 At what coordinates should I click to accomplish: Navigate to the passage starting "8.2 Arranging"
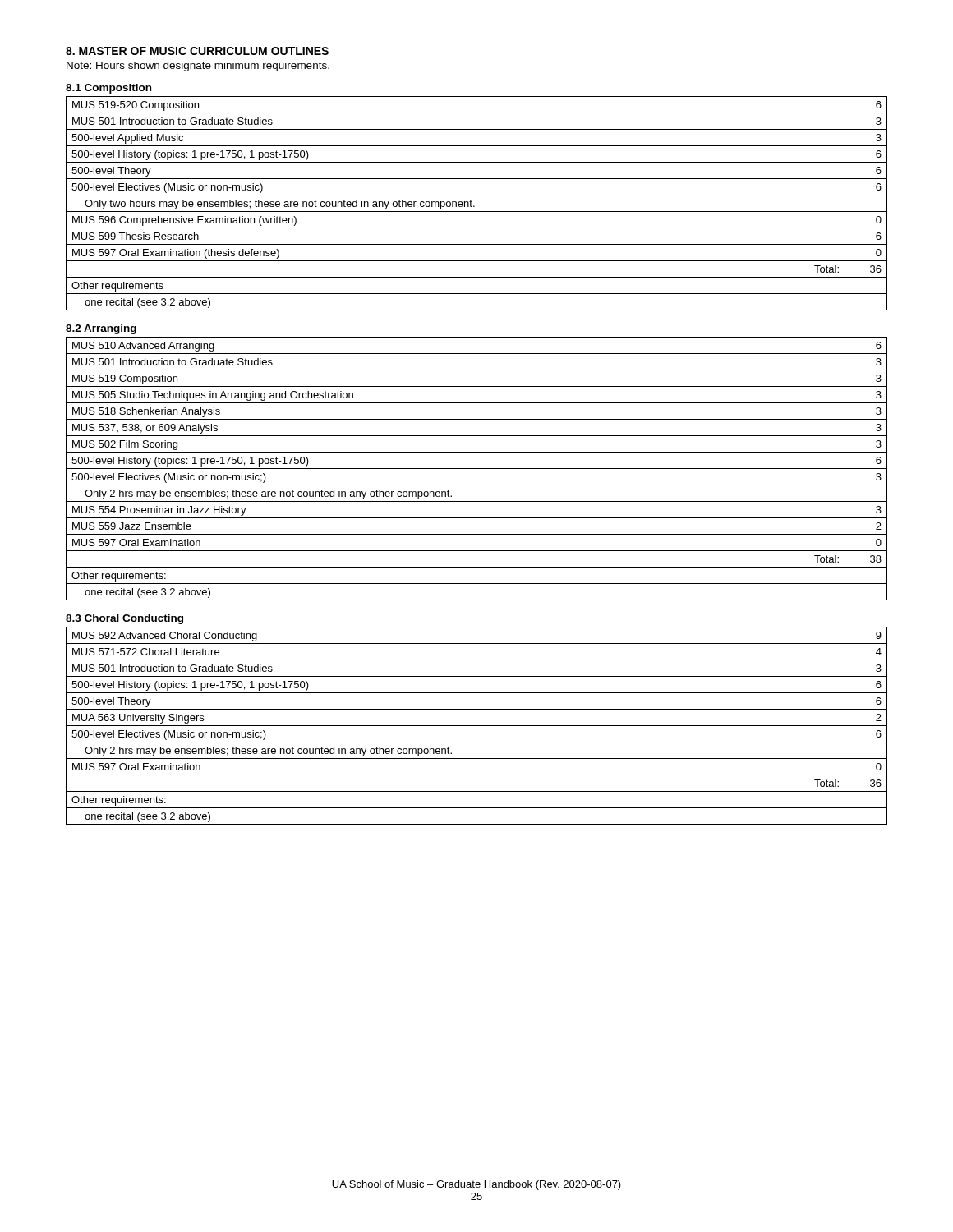click(101, 328)
